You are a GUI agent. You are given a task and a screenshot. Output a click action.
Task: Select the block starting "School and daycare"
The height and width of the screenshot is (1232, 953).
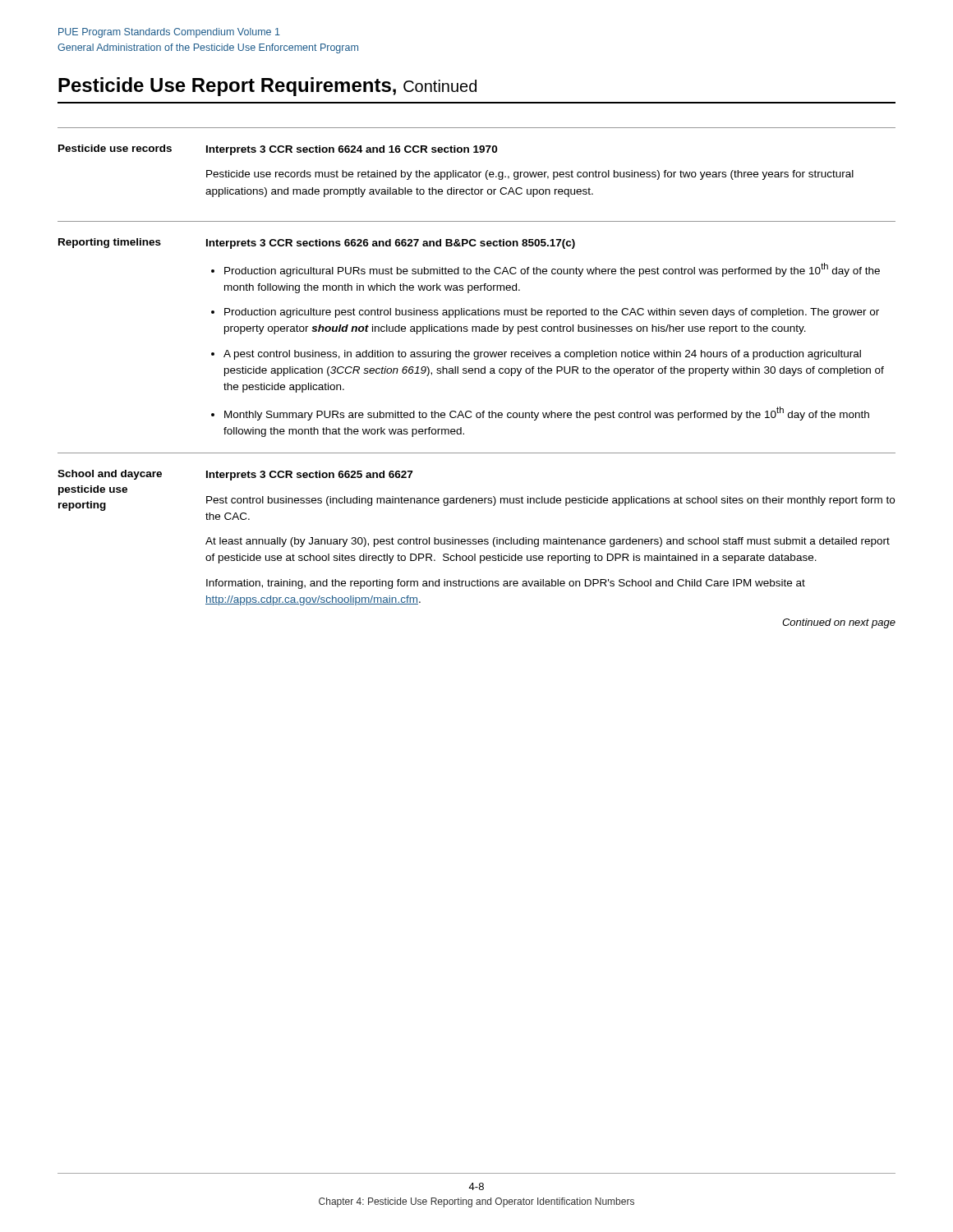click(110, 489)
